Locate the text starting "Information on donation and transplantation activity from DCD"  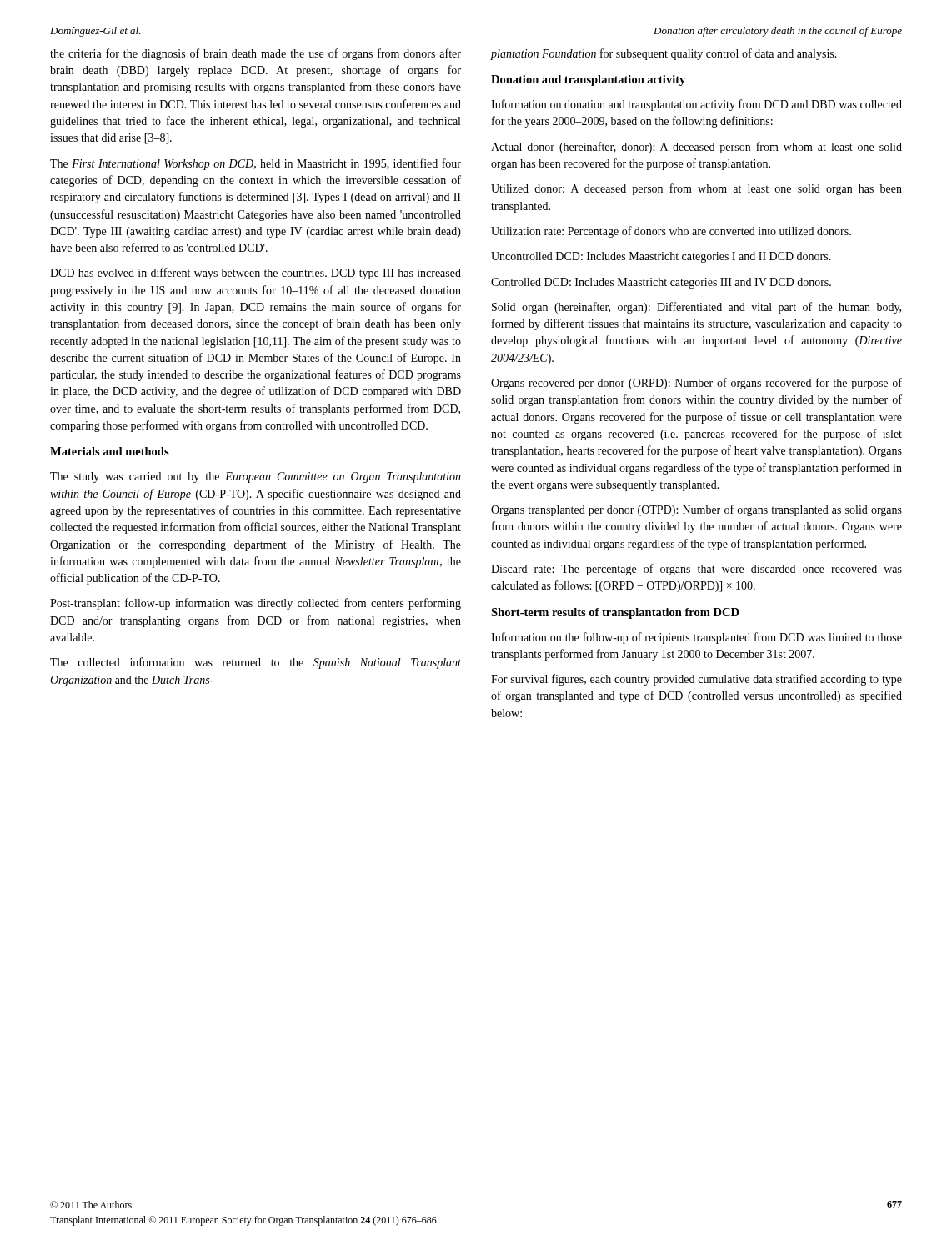(x=697, y=346)
